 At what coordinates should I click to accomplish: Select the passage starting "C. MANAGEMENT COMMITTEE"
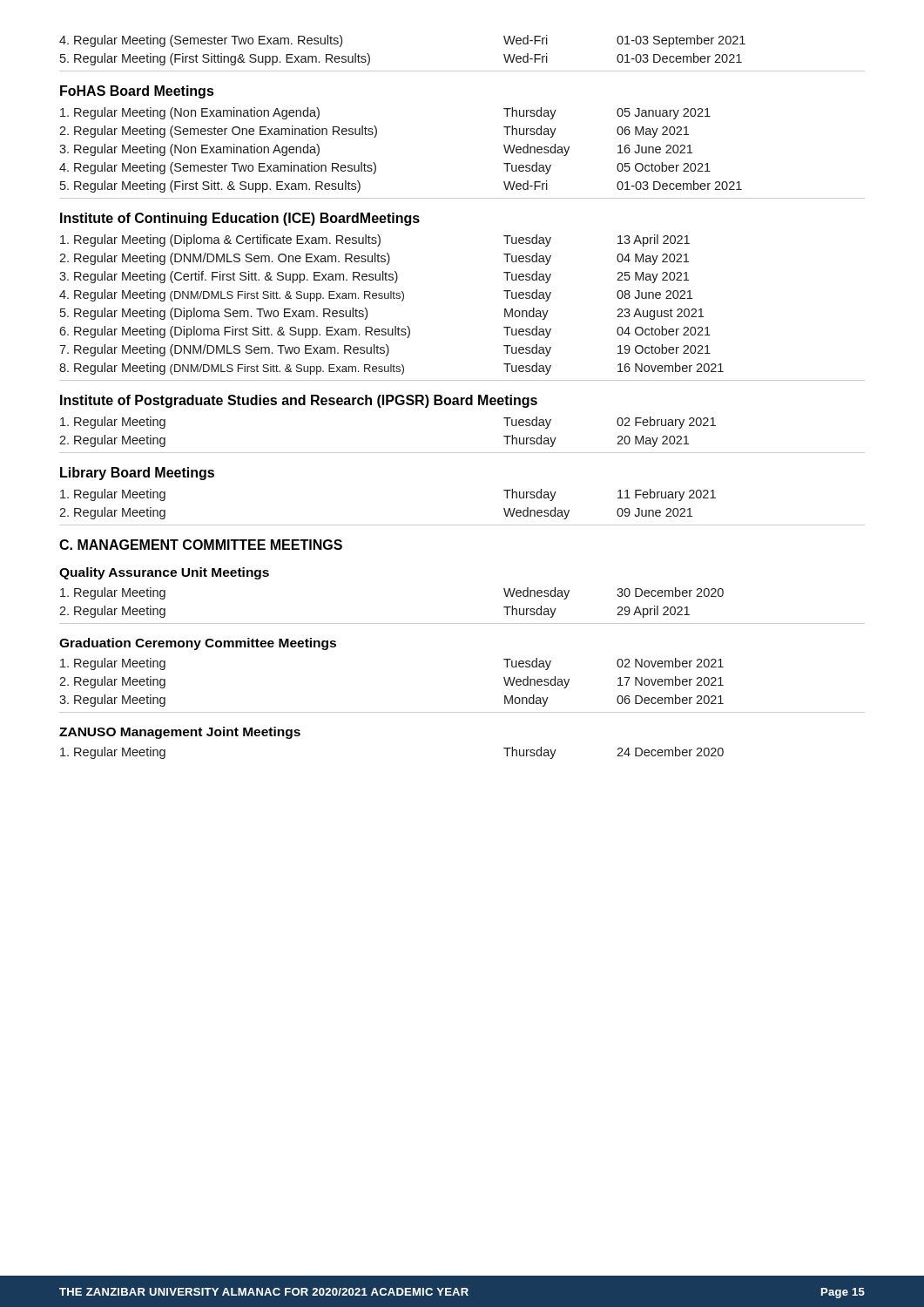pos(201,545)
